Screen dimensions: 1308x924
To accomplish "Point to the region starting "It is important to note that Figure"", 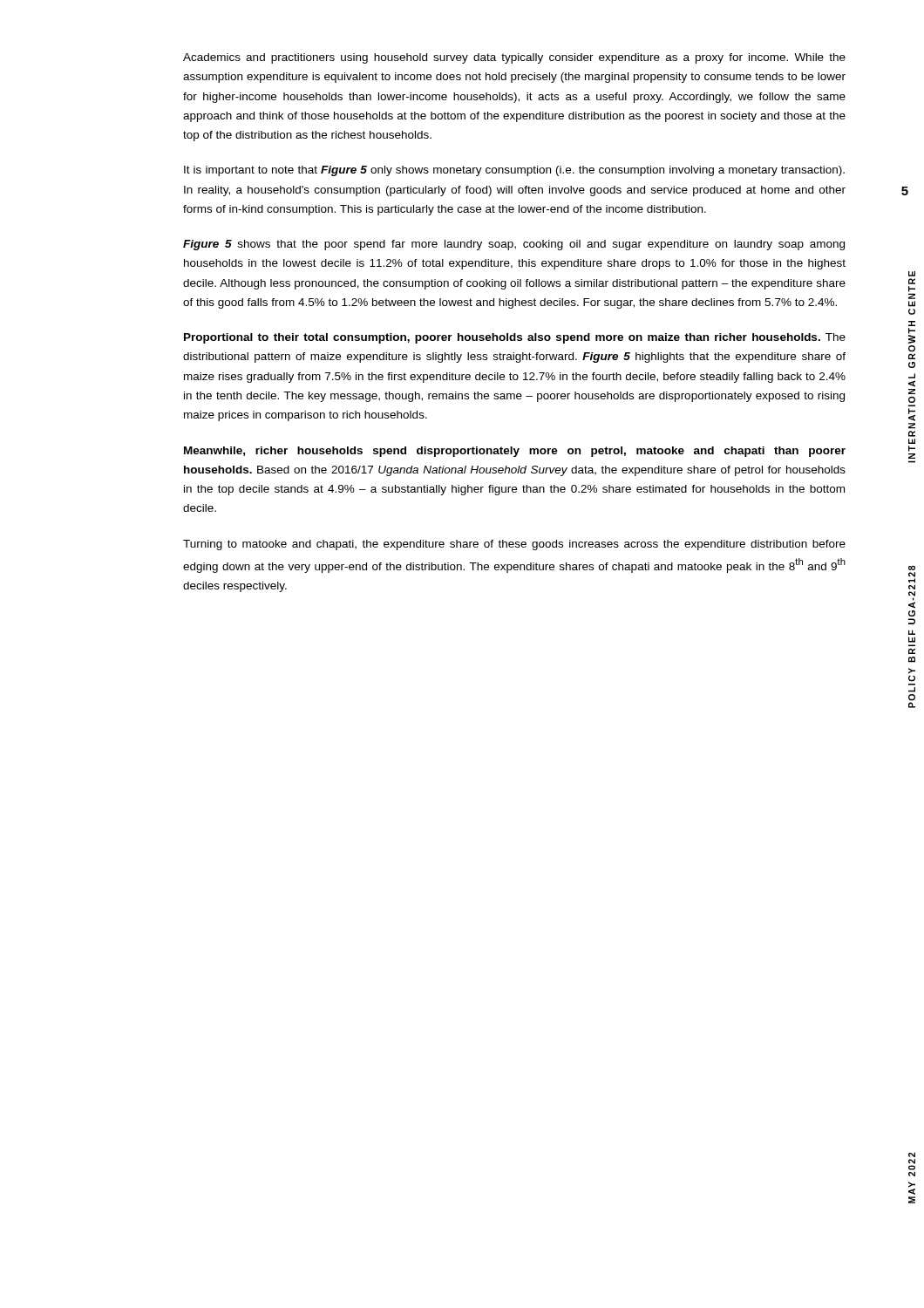I will (514, 189).
